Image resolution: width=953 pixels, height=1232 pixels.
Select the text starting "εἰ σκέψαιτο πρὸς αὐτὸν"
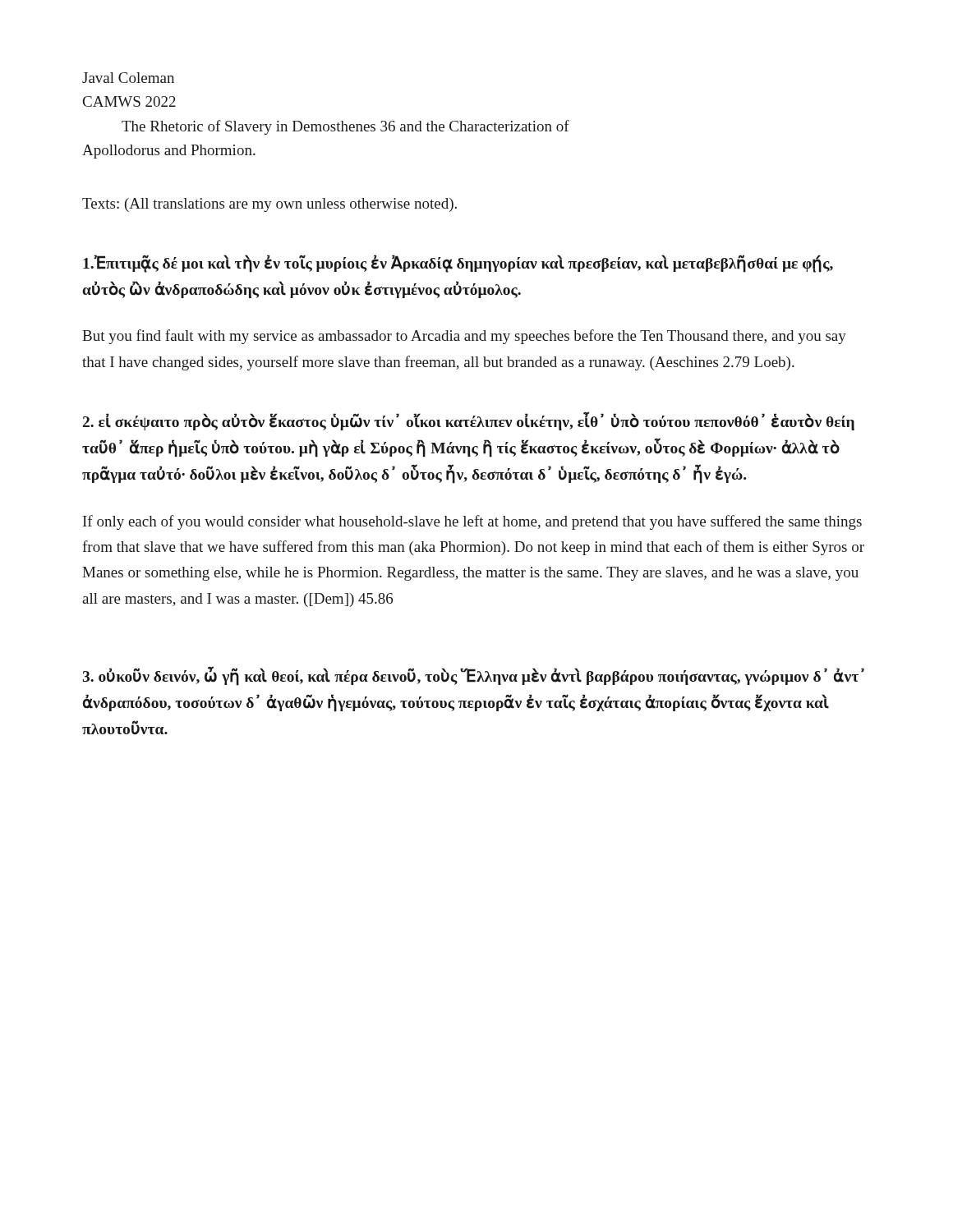point(469,448)
